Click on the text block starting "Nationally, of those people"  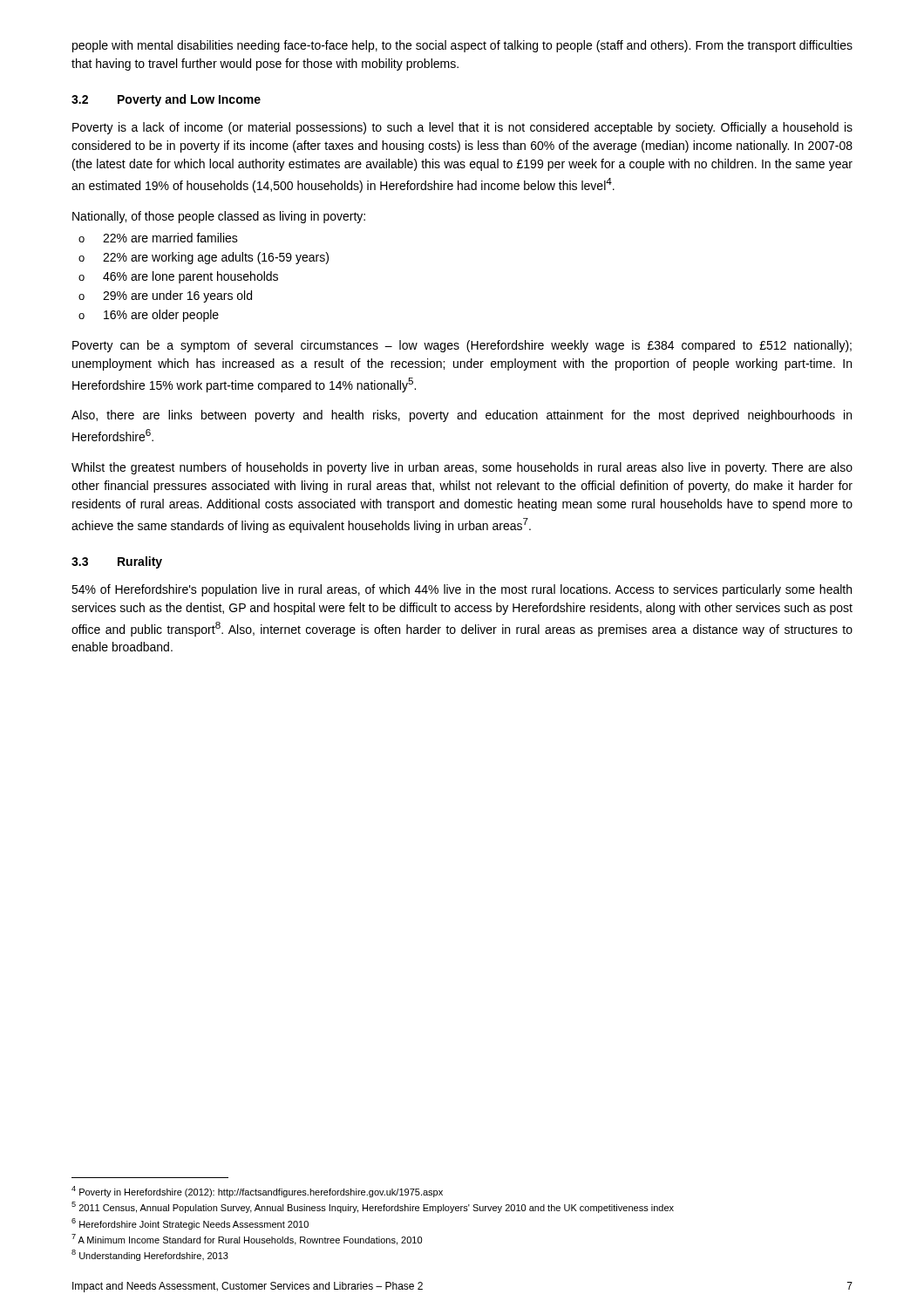click(219, 217)
